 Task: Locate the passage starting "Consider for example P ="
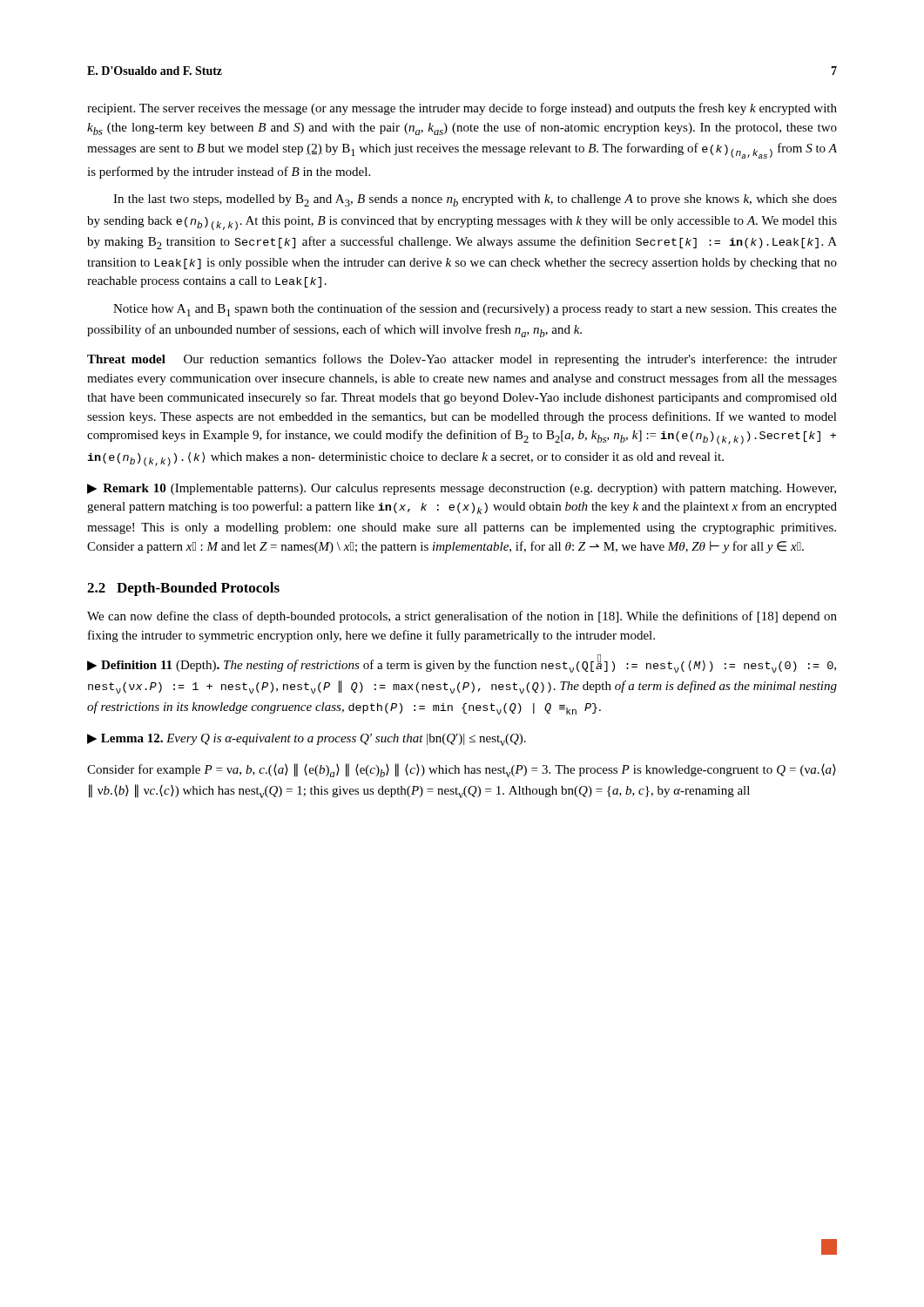tap(462, 782)
